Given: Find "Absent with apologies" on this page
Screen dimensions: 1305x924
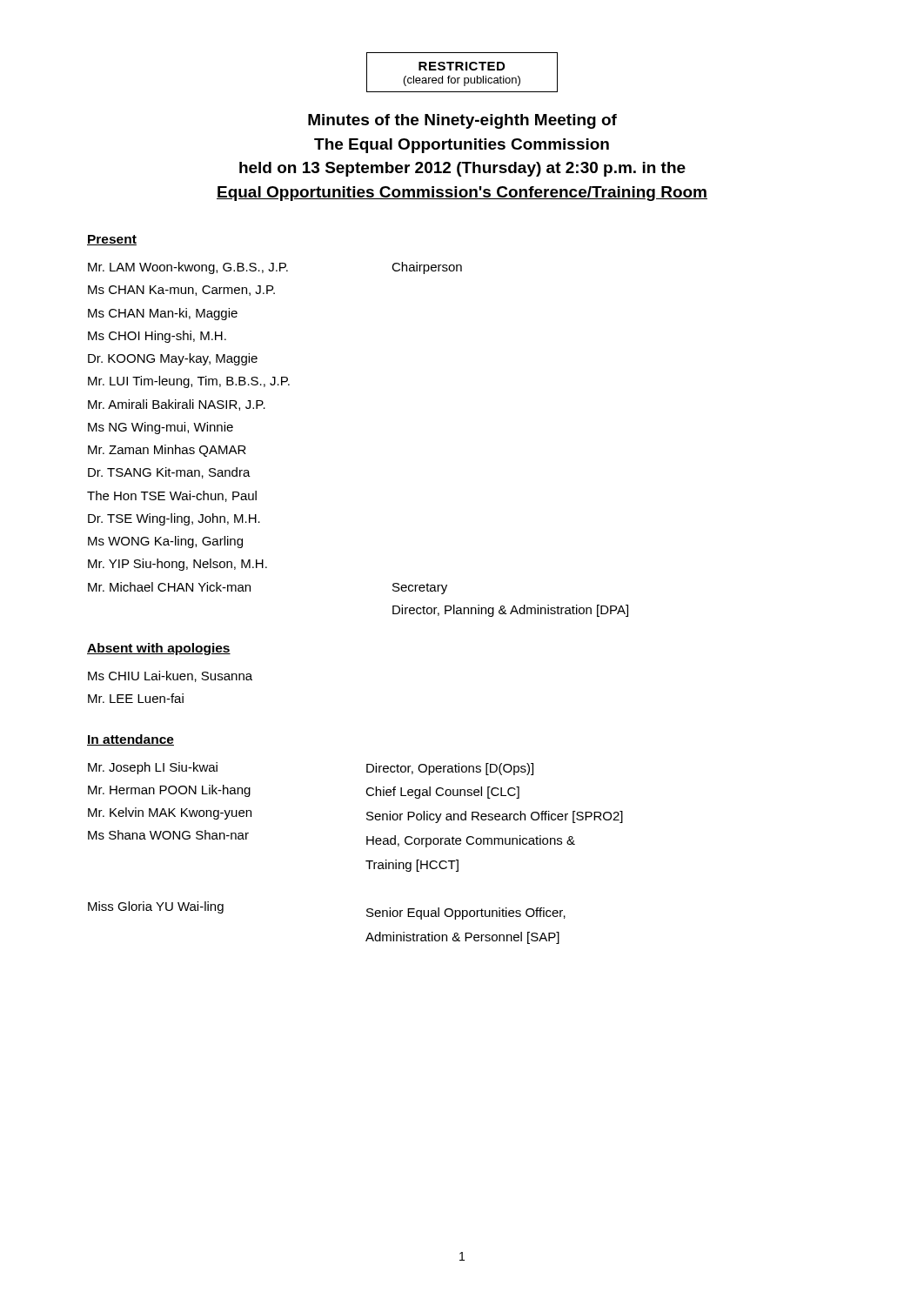Looking at the screenshot, I should point(159,648).
